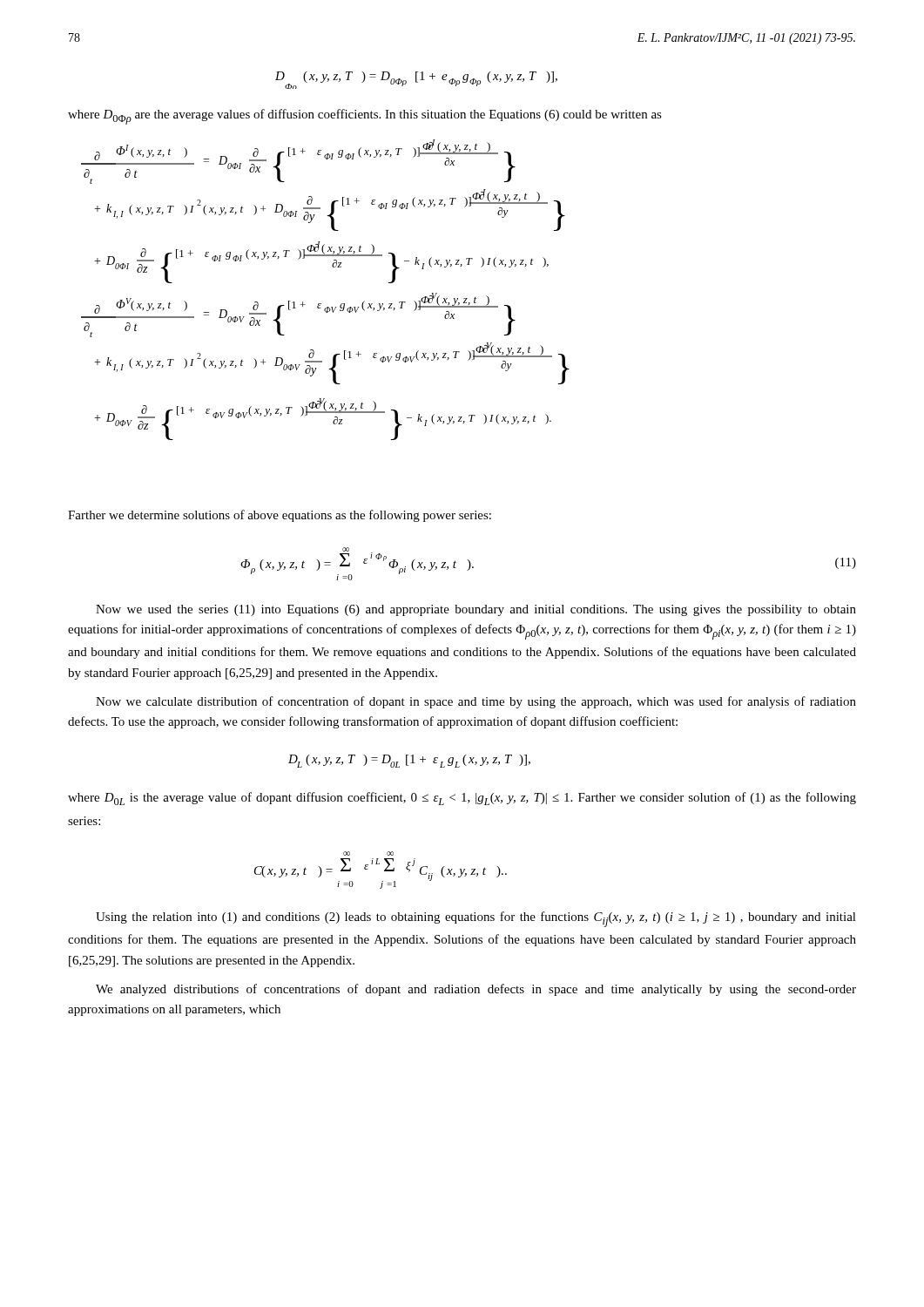Viewport: 924px width, 1307px height.
Task: Locate the block of text that opens with "Using the relation into (1) and conditions (2)"
Action: coord(462,938)
